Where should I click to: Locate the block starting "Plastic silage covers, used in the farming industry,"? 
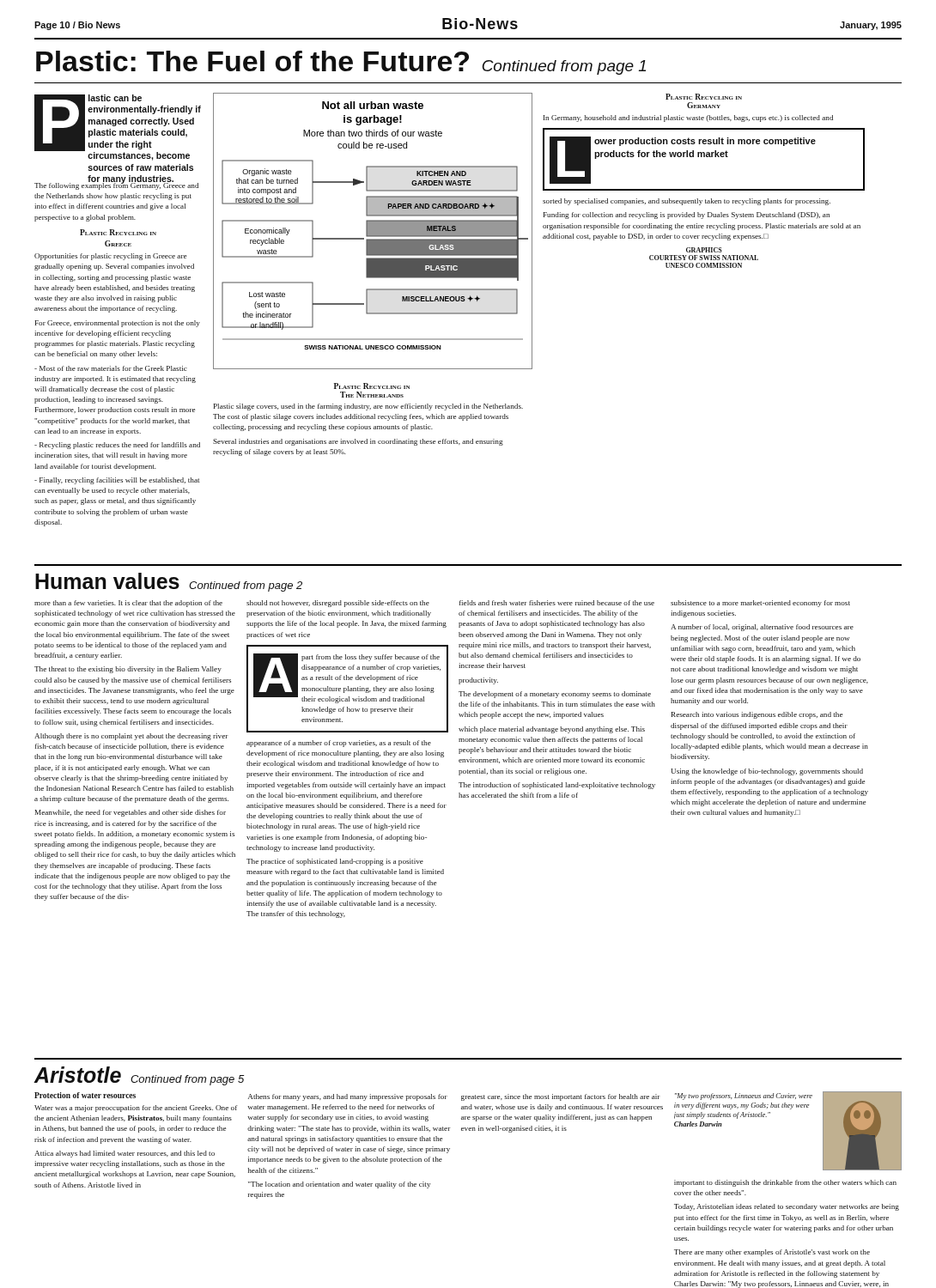tap(372, 429)
